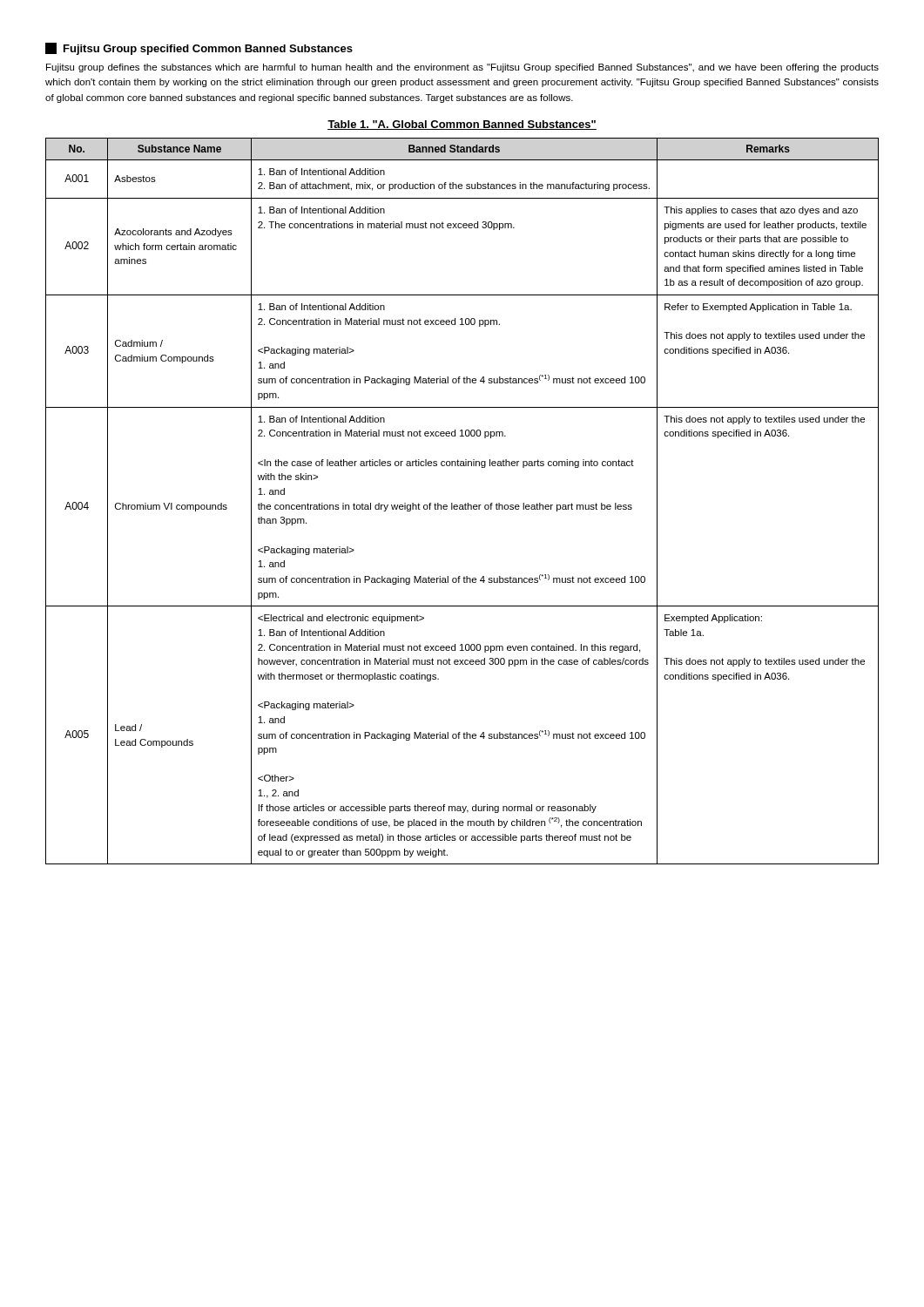Locate the table
Image resolution: width=924 pixels, height=1307 pixels.
point(462,501)
